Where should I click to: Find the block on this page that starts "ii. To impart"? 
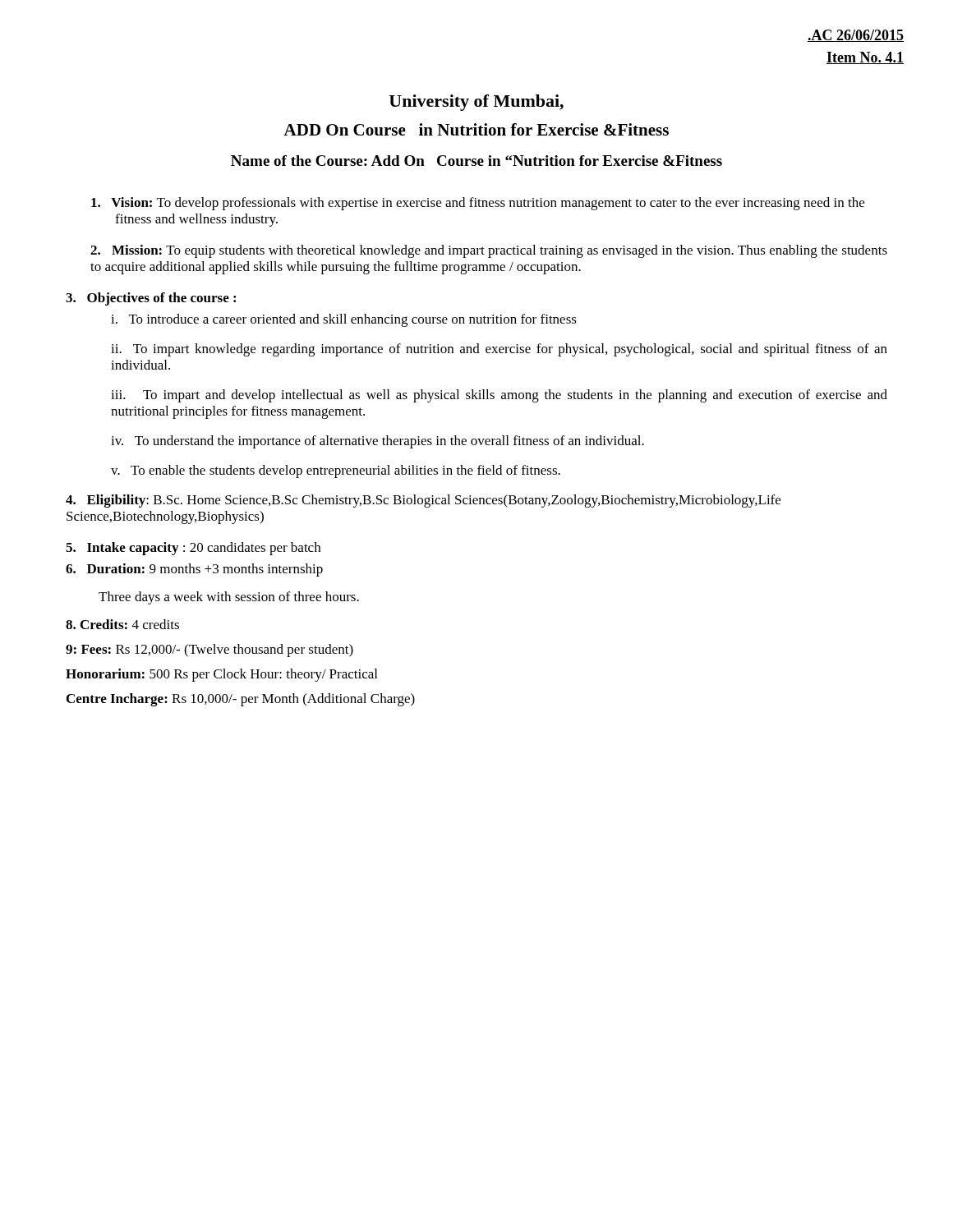[x=499, y=357]
